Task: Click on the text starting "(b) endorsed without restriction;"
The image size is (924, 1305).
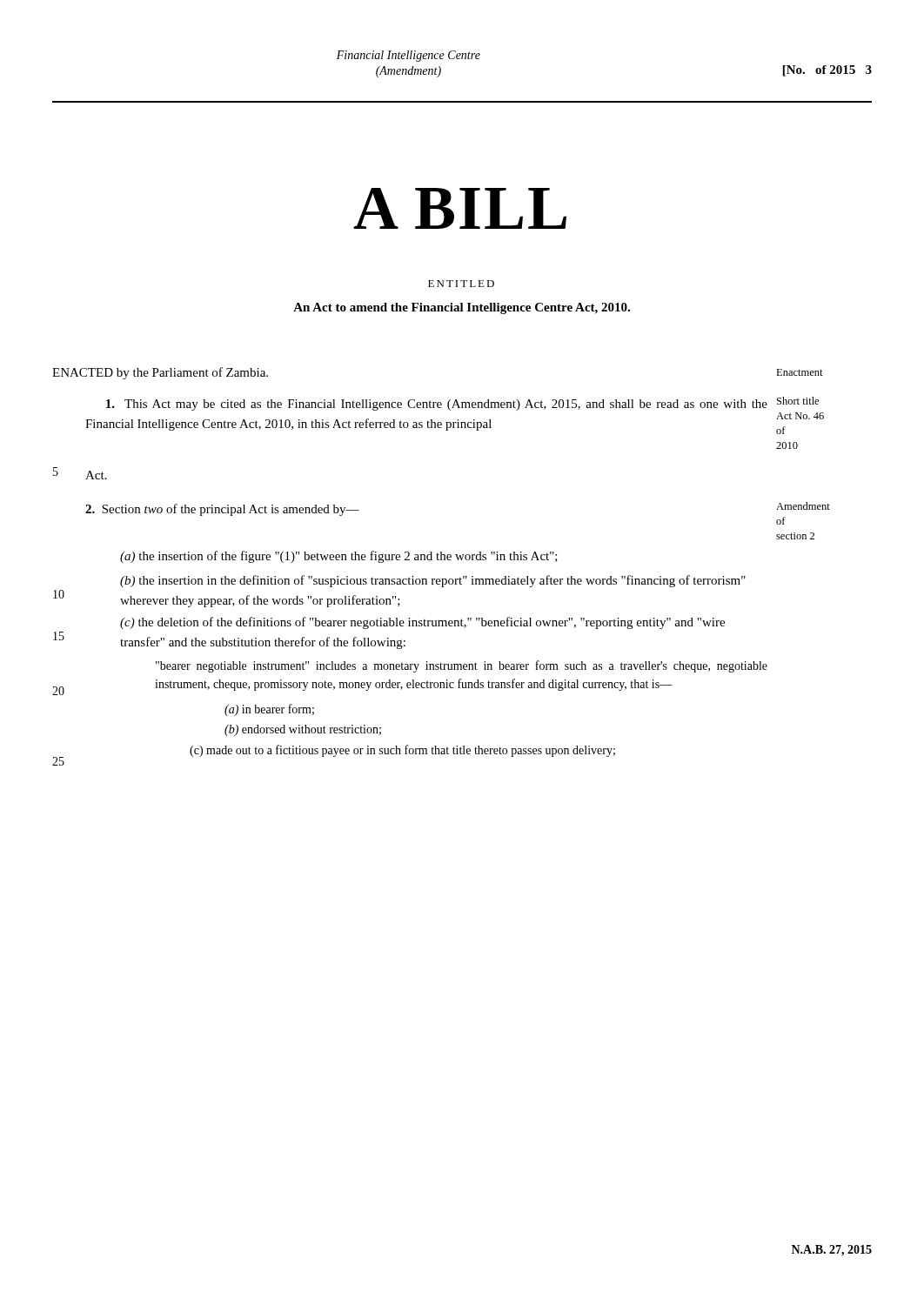Action: (303, 730)
